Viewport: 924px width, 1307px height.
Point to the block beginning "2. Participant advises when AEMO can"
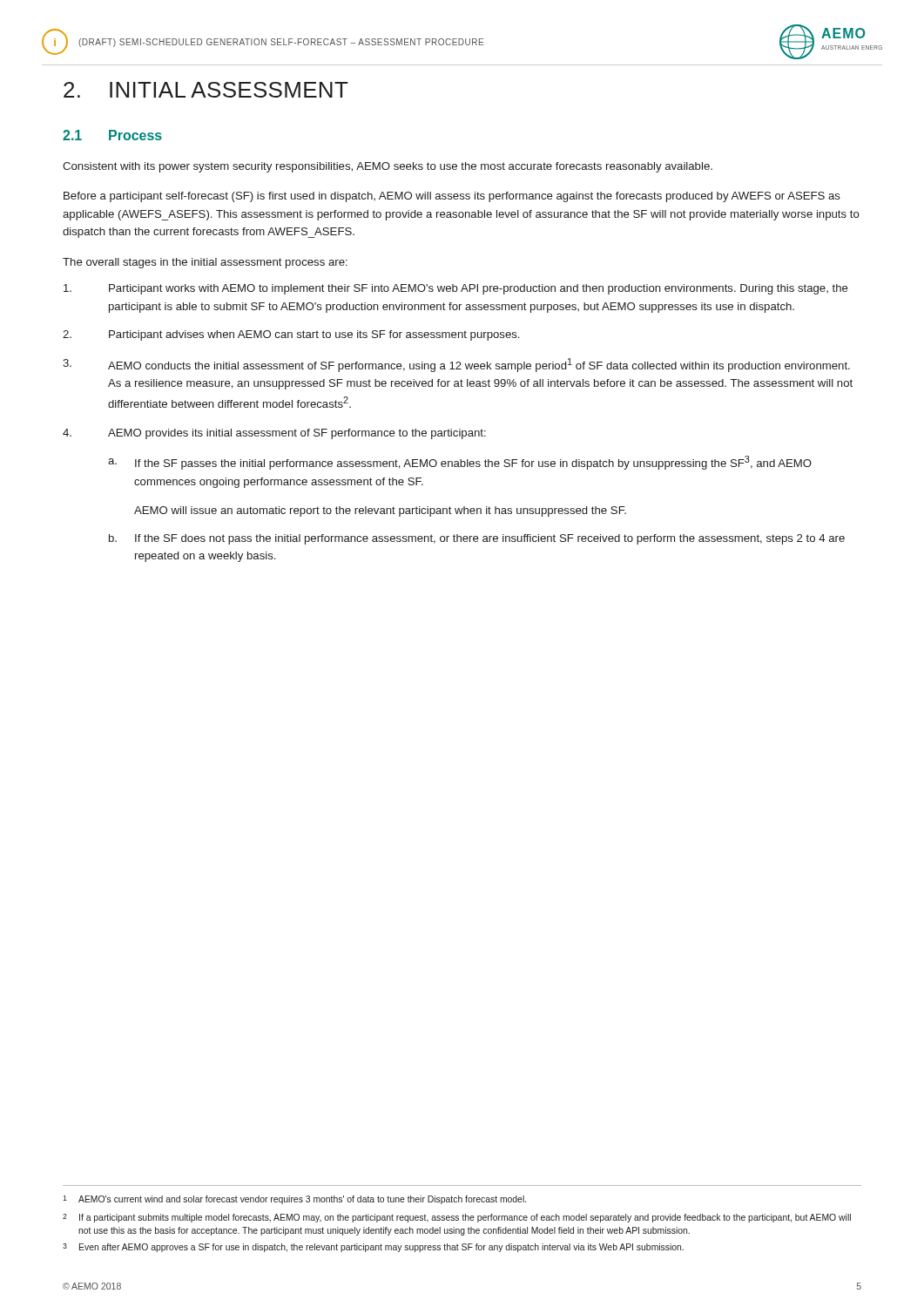[x=292, y=335]
